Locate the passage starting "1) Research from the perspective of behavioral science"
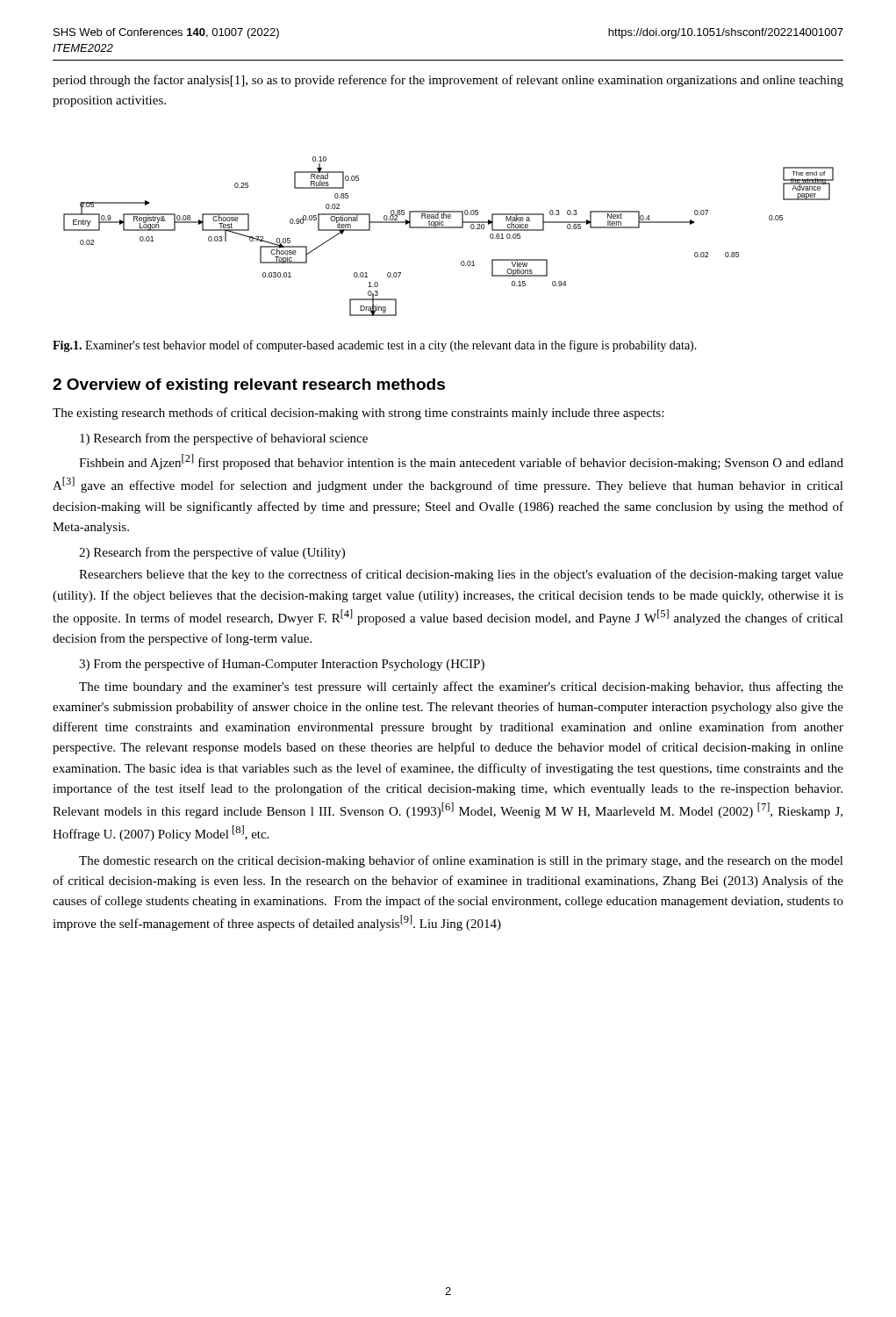This screenshot has height=1317, width=896. (224, 438)
